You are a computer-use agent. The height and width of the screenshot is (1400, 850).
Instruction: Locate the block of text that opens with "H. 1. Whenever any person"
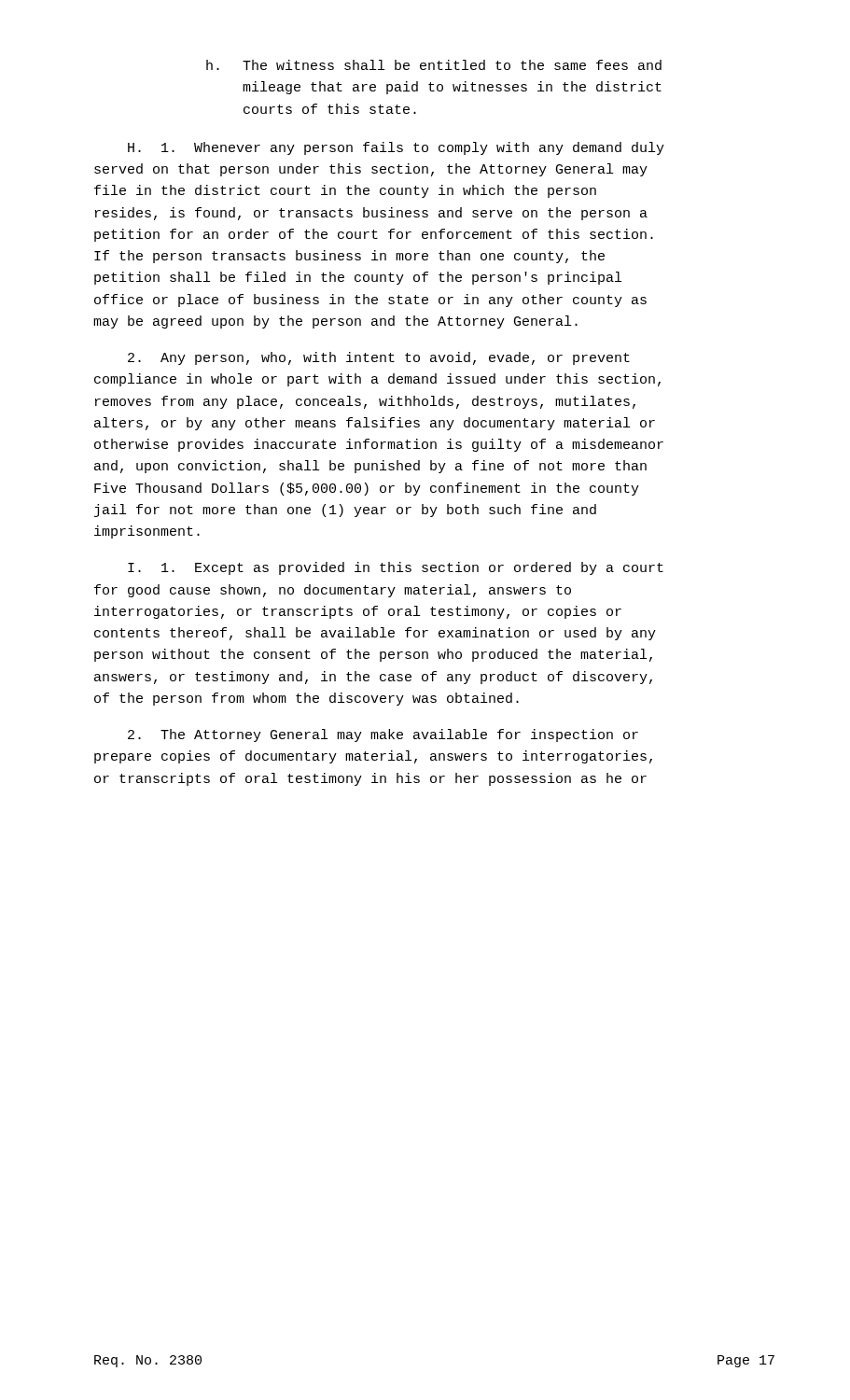point(379,235)
